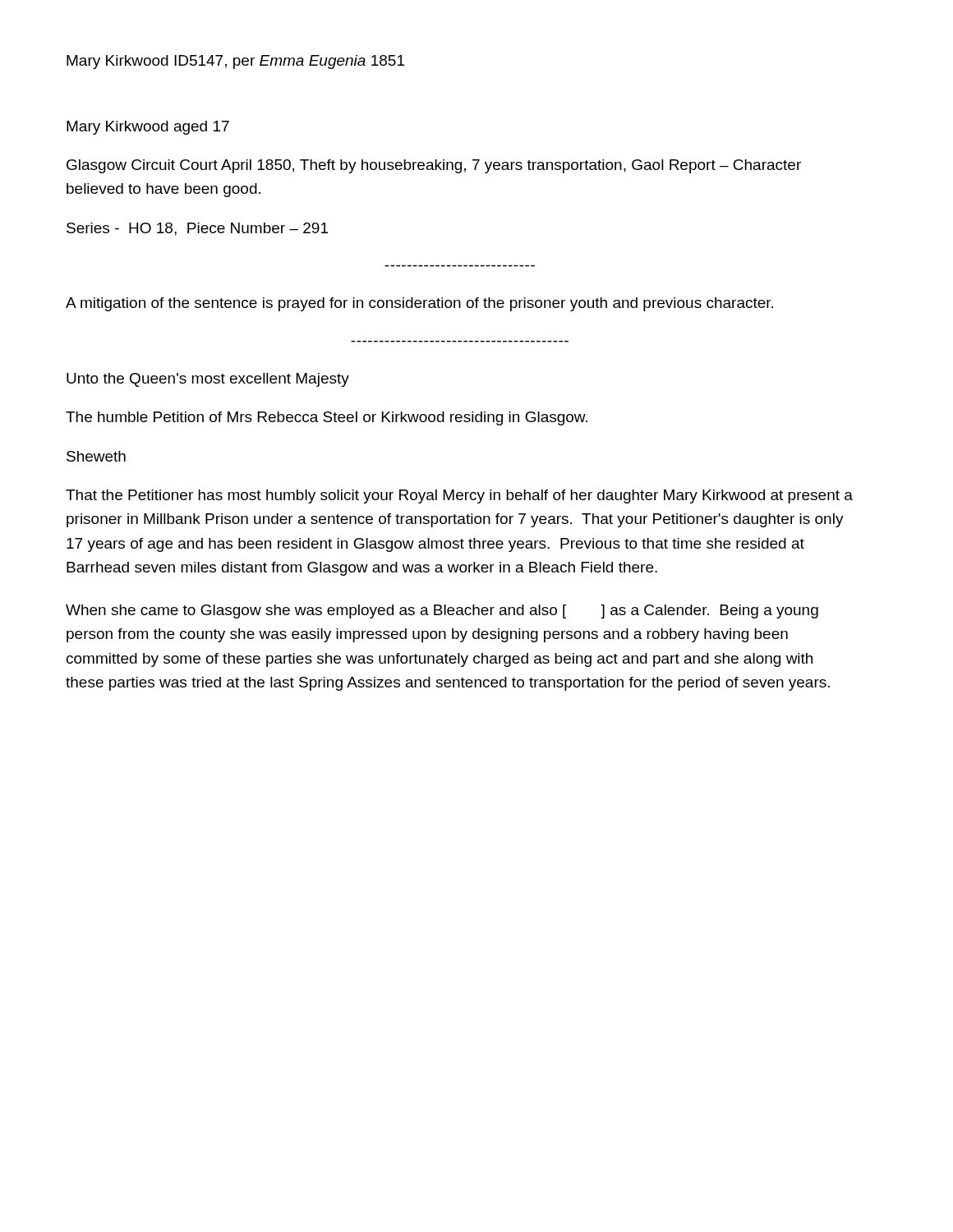The height and width of the screenshot is (1232, 953).
Task: Click on the passage starting "When she came to Glasgow"
Action: [x=448, y=646]
